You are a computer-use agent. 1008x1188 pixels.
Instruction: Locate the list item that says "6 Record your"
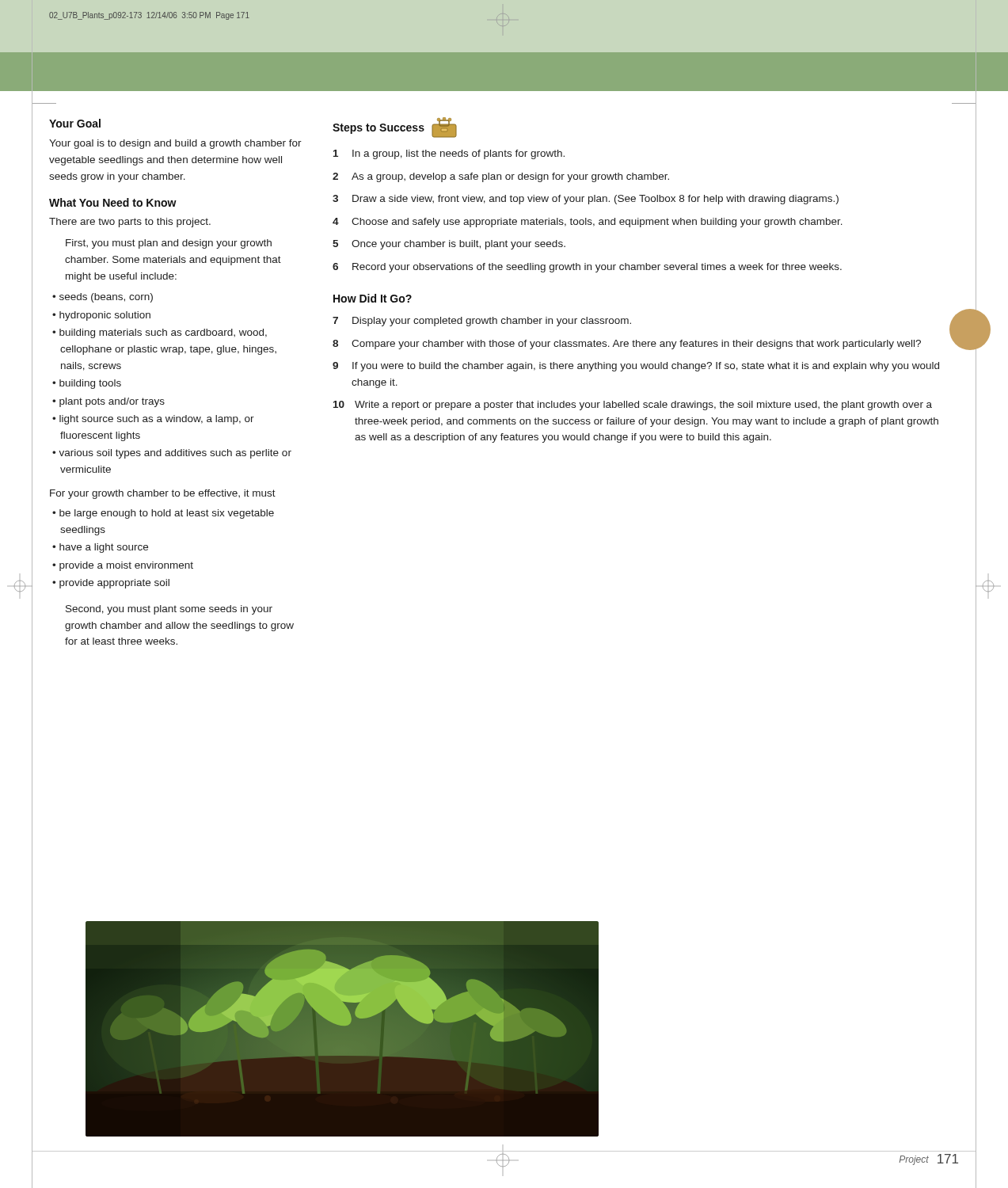pos(587,267)
